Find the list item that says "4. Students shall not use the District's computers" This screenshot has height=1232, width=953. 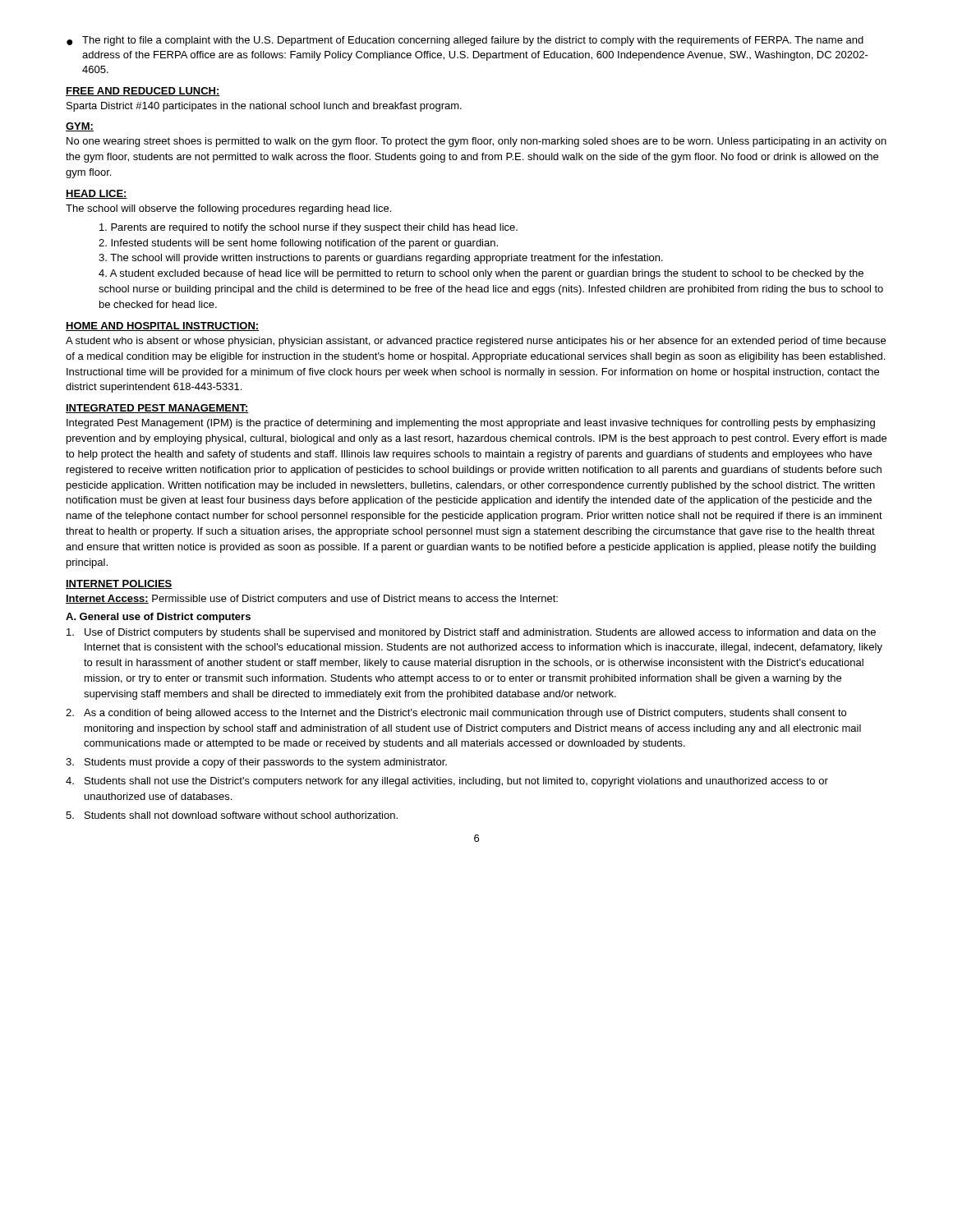(476, 789)
